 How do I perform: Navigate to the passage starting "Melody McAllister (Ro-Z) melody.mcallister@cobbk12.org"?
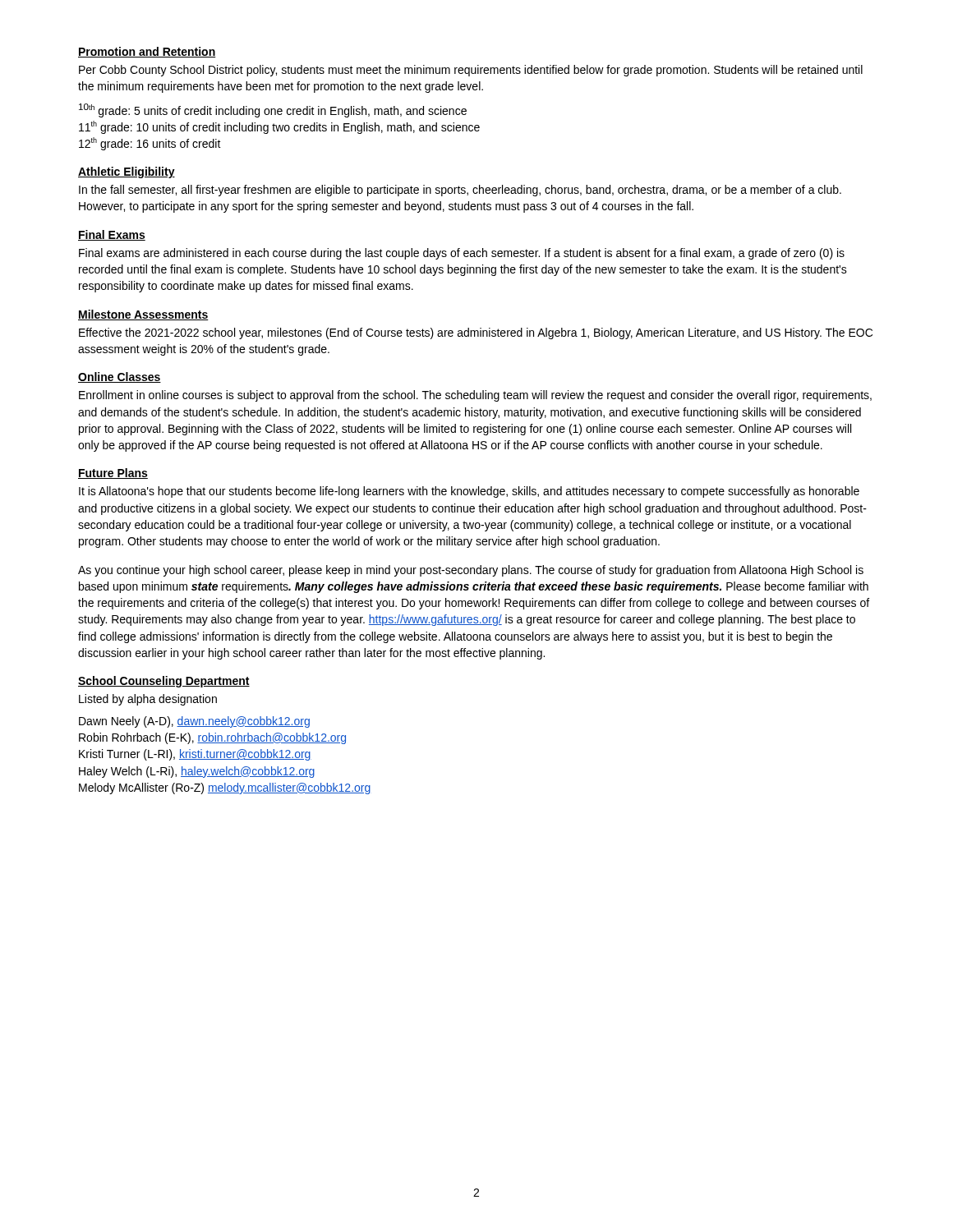pos(224,788)
